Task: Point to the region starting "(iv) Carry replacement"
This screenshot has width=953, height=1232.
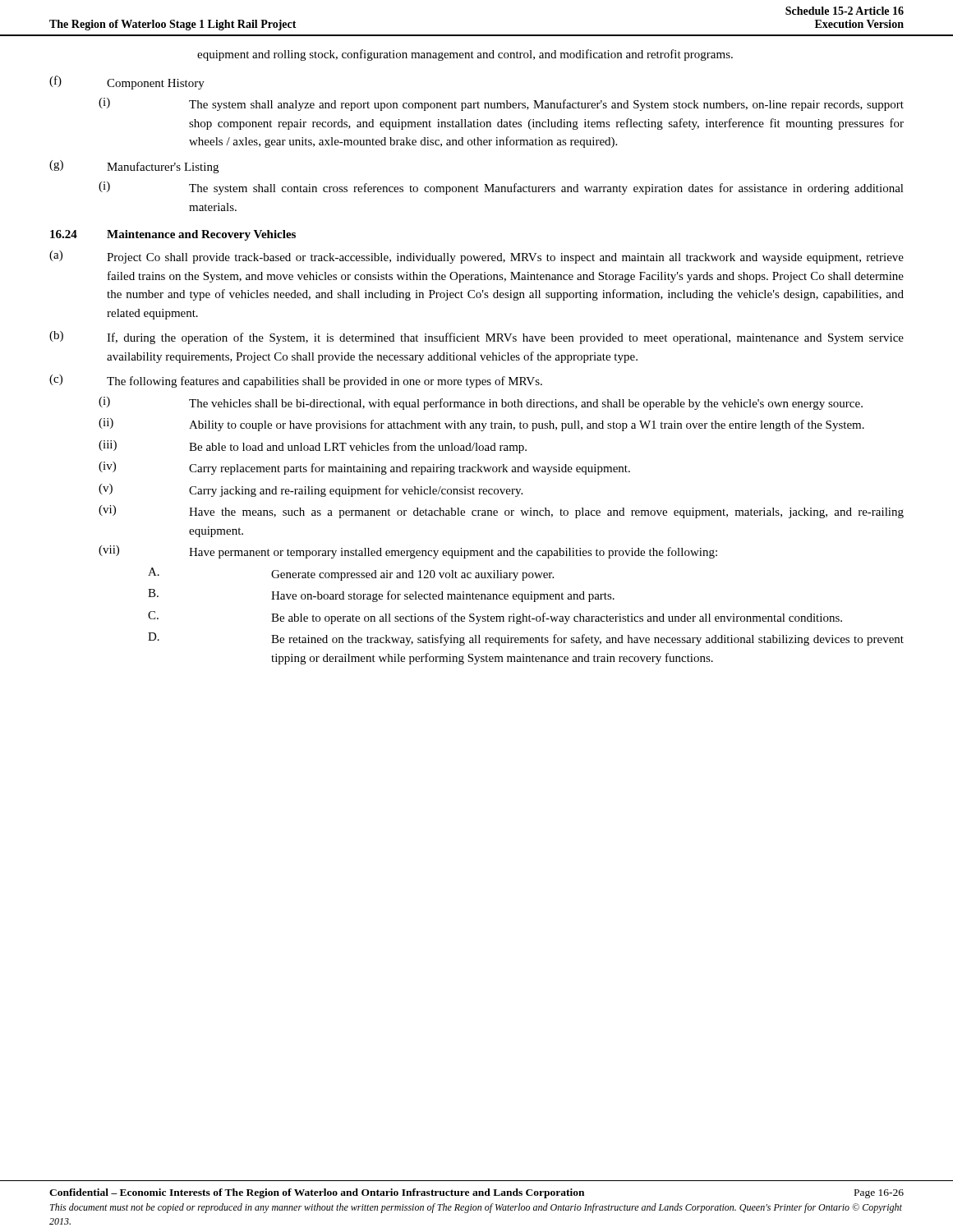Action: 476,468
